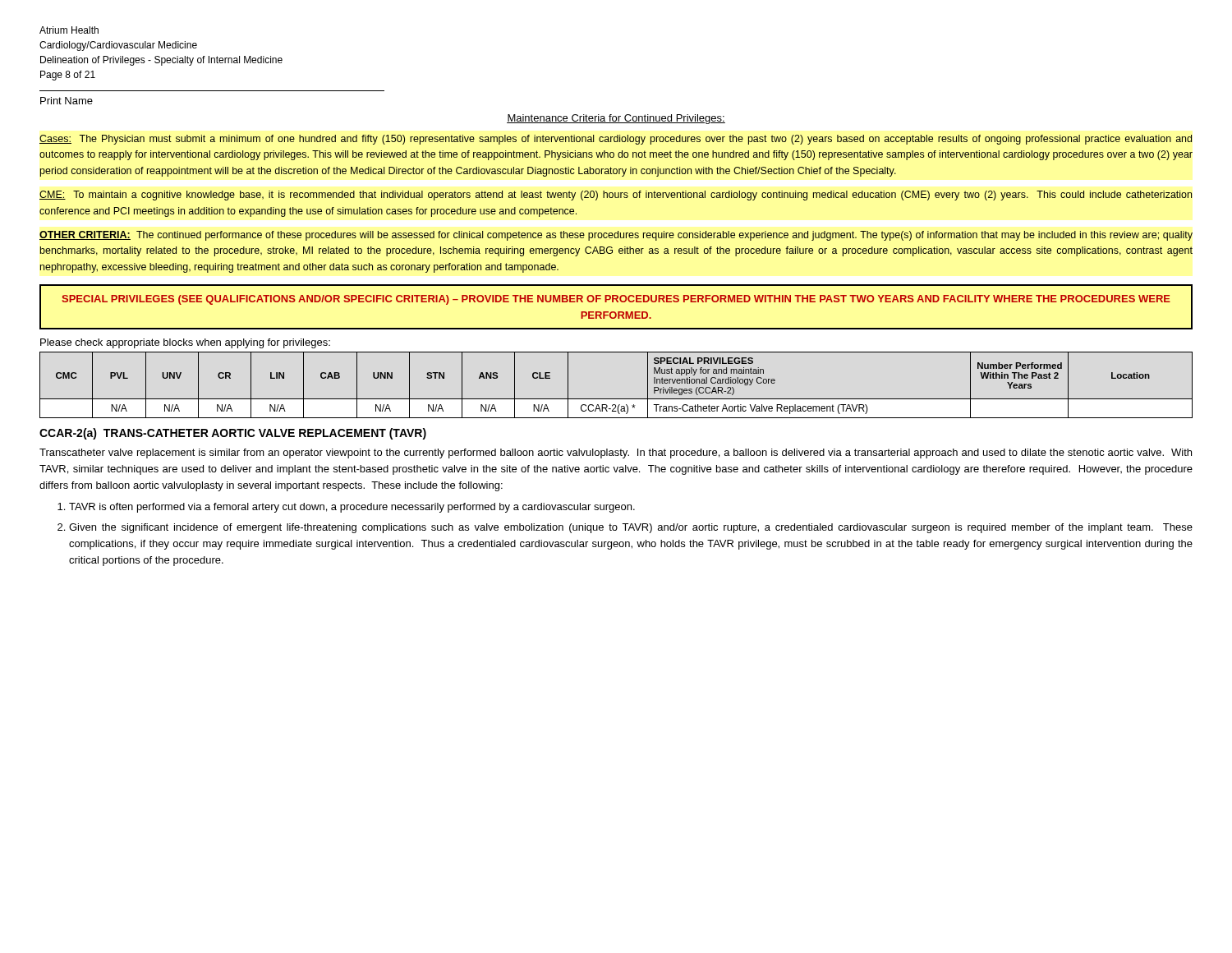Image resolution: width=1232 pixels, height=953 pixels.
Task: Locate the text block starting "Please check appropriate"
Action: point(185,342)
